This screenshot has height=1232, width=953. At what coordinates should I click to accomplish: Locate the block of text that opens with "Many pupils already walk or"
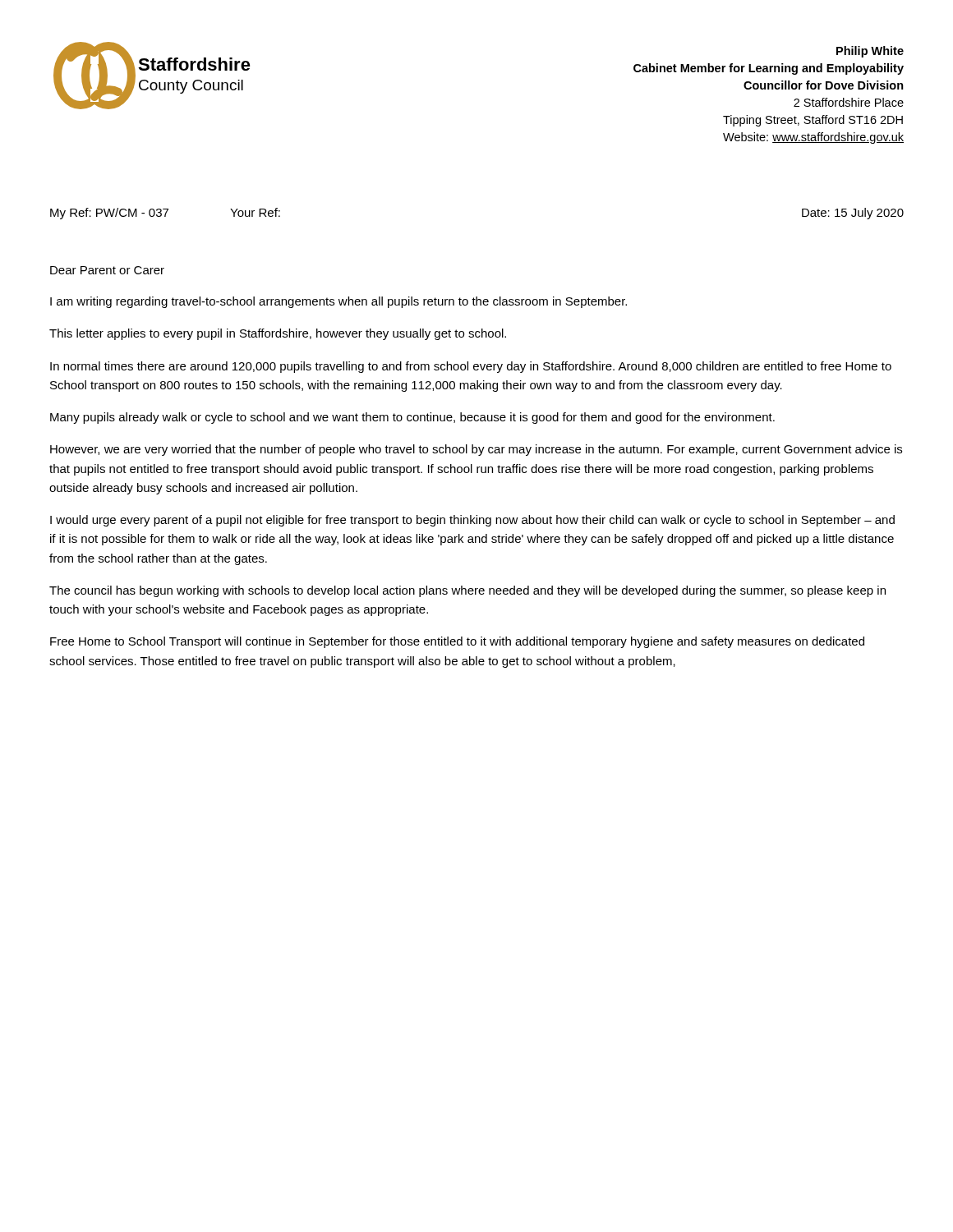point(412,417)
